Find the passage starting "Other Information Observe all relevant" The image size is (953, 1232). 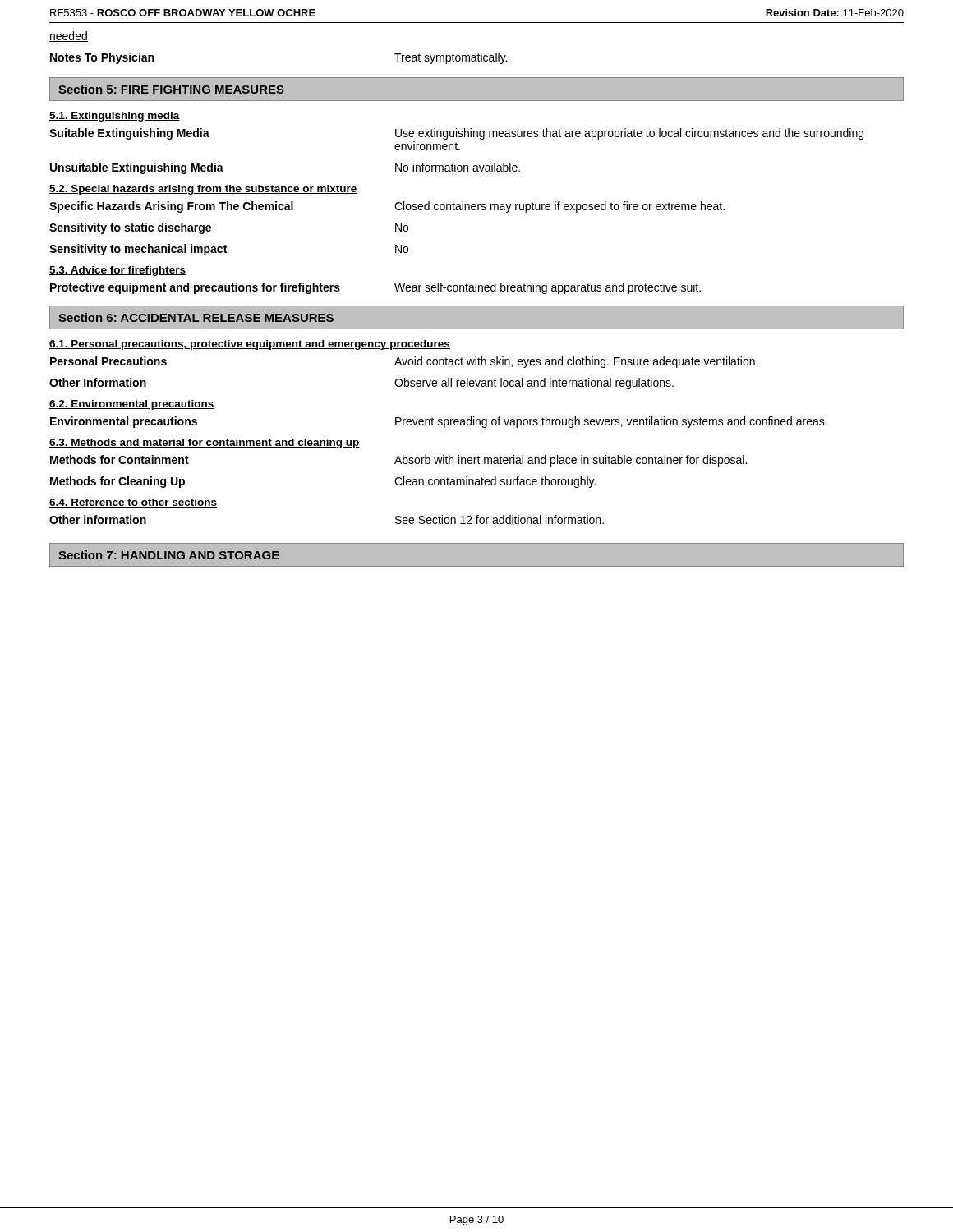476,383
